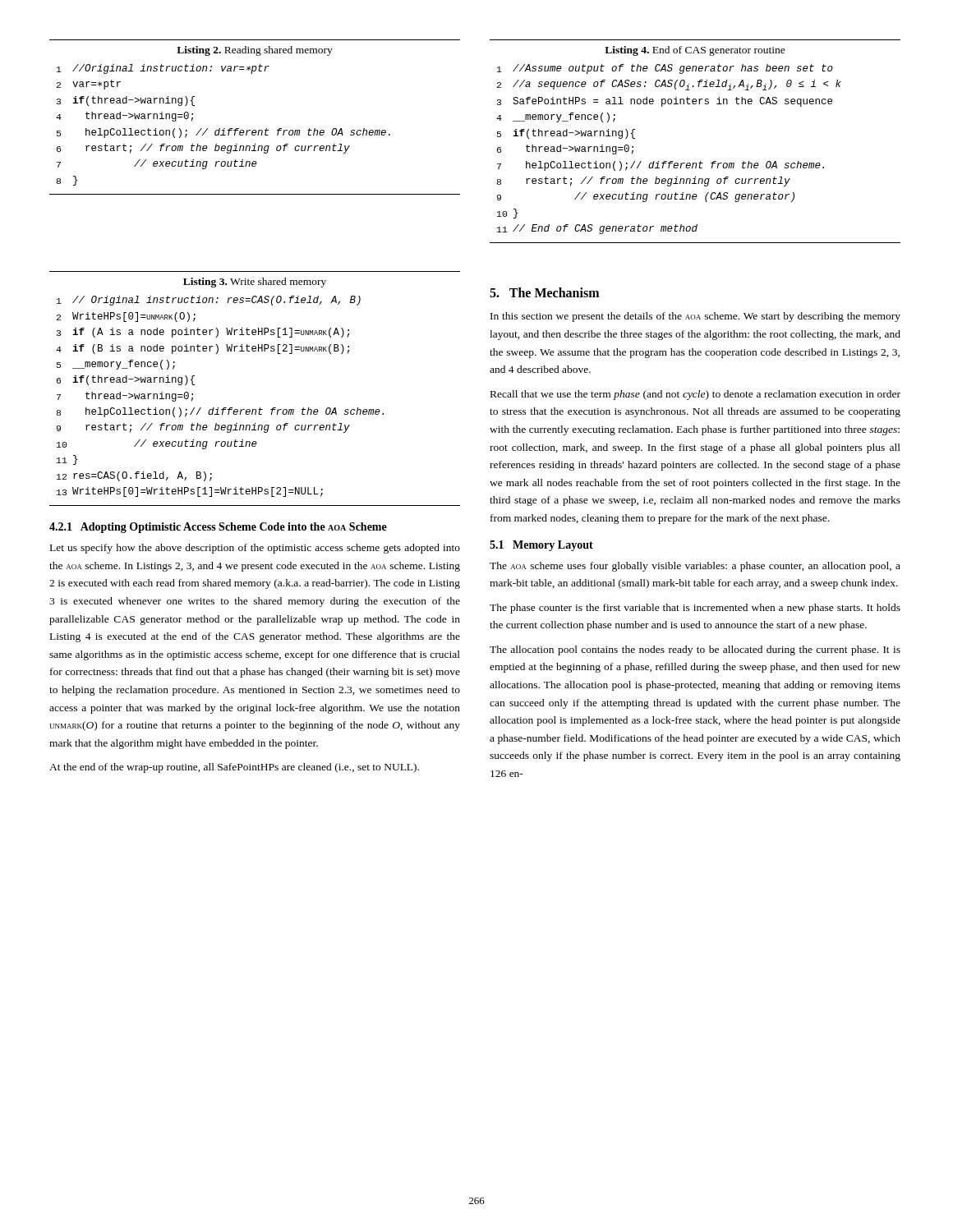
Task: Click on the text block containing "In this section we present"
Action: click(695, 343)
